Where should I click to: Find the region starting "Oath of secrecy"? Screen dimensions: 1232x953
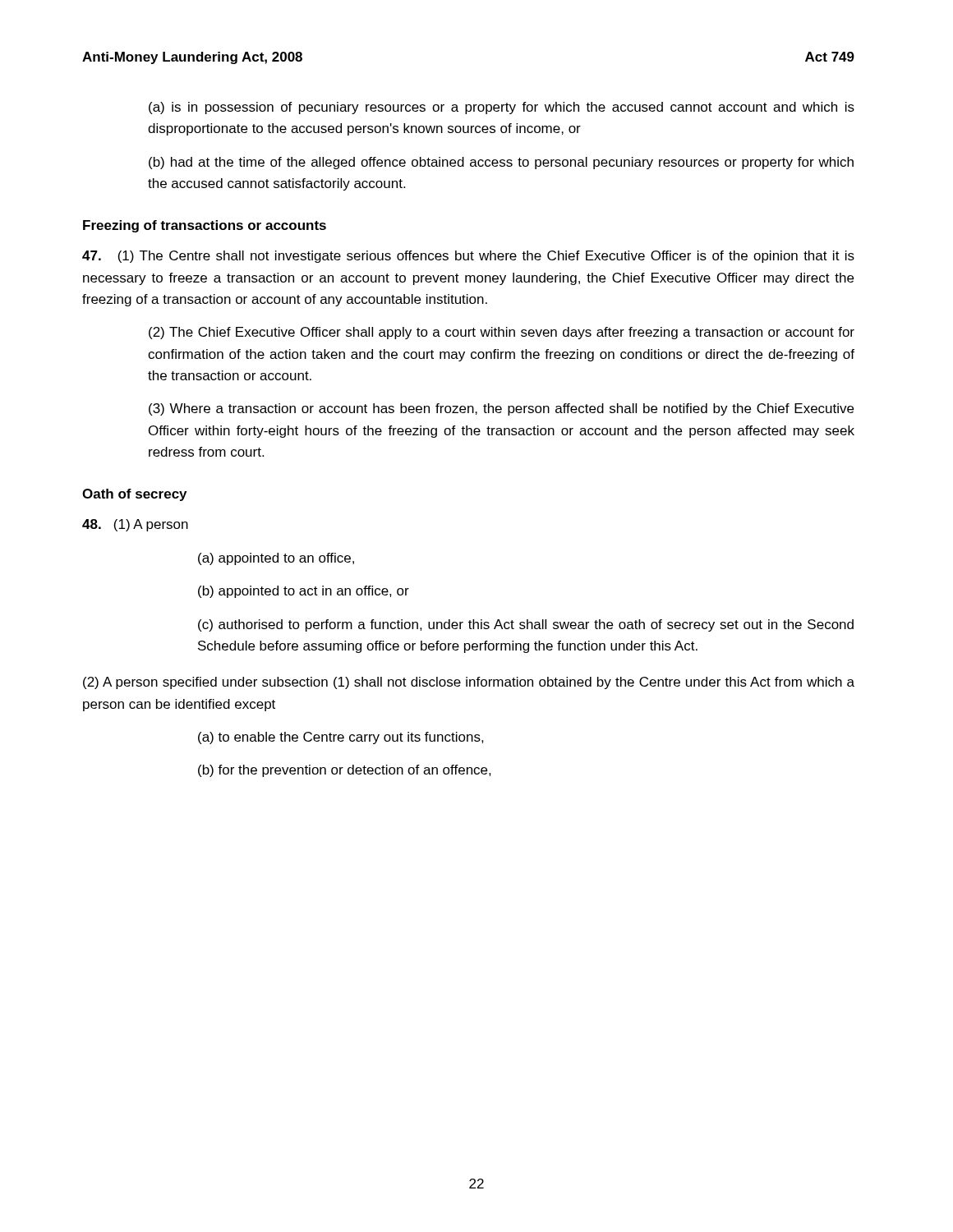(135, 494)
